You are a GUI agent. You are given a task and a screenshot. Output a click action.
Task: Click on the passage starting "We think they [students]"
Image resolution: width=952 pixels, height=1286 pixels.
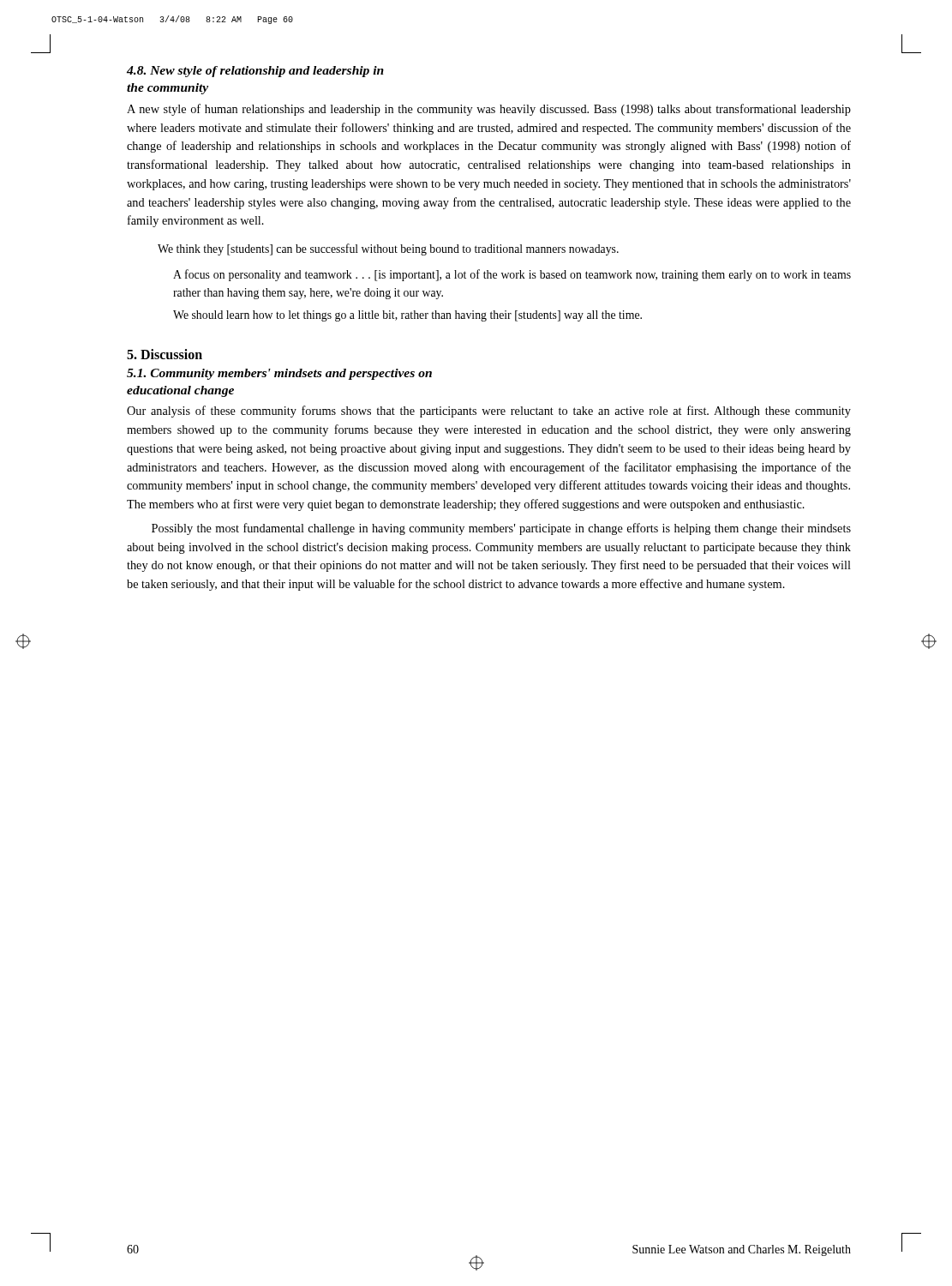click(388, 249)
